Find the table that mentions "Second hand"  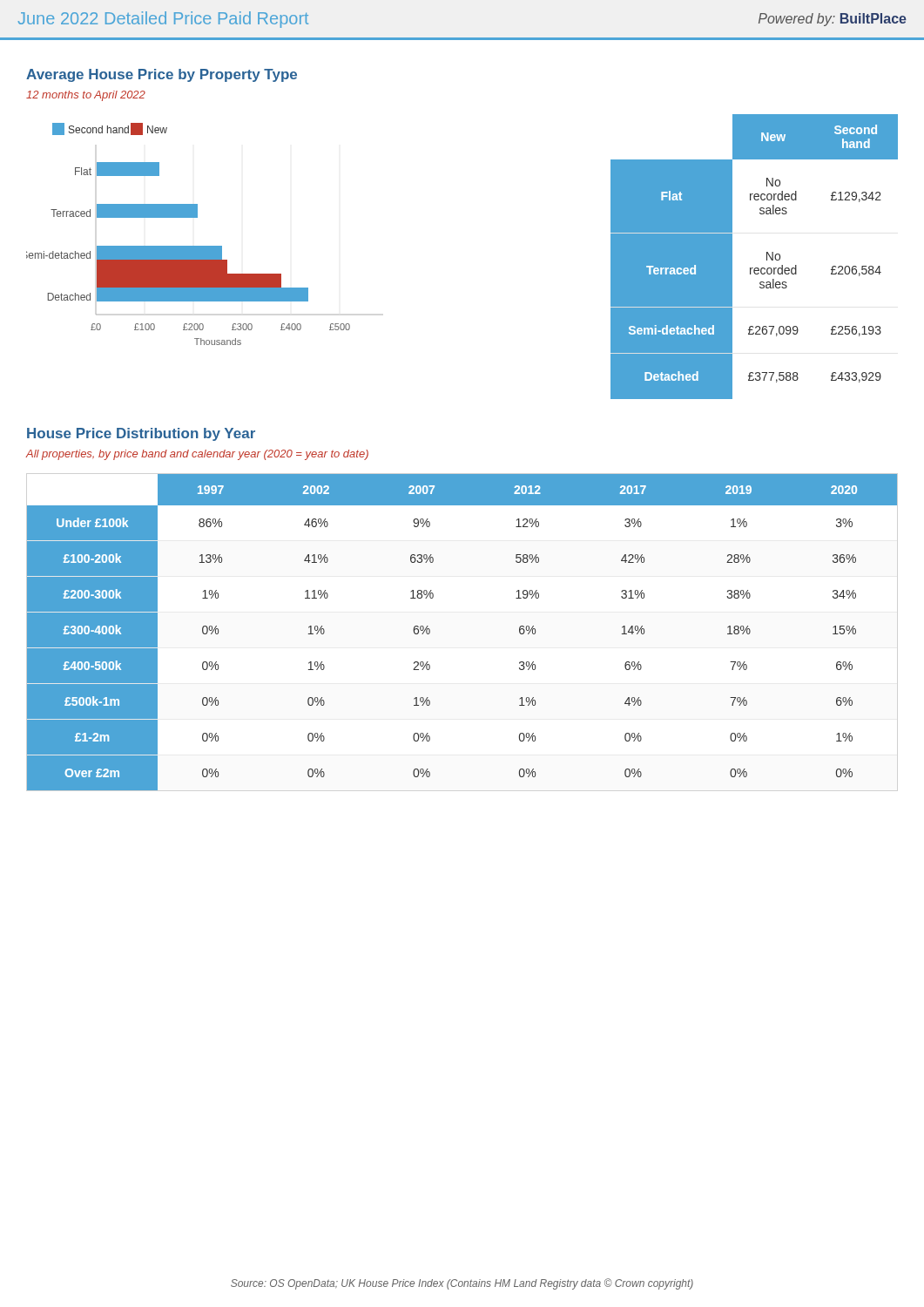[754, 257]
